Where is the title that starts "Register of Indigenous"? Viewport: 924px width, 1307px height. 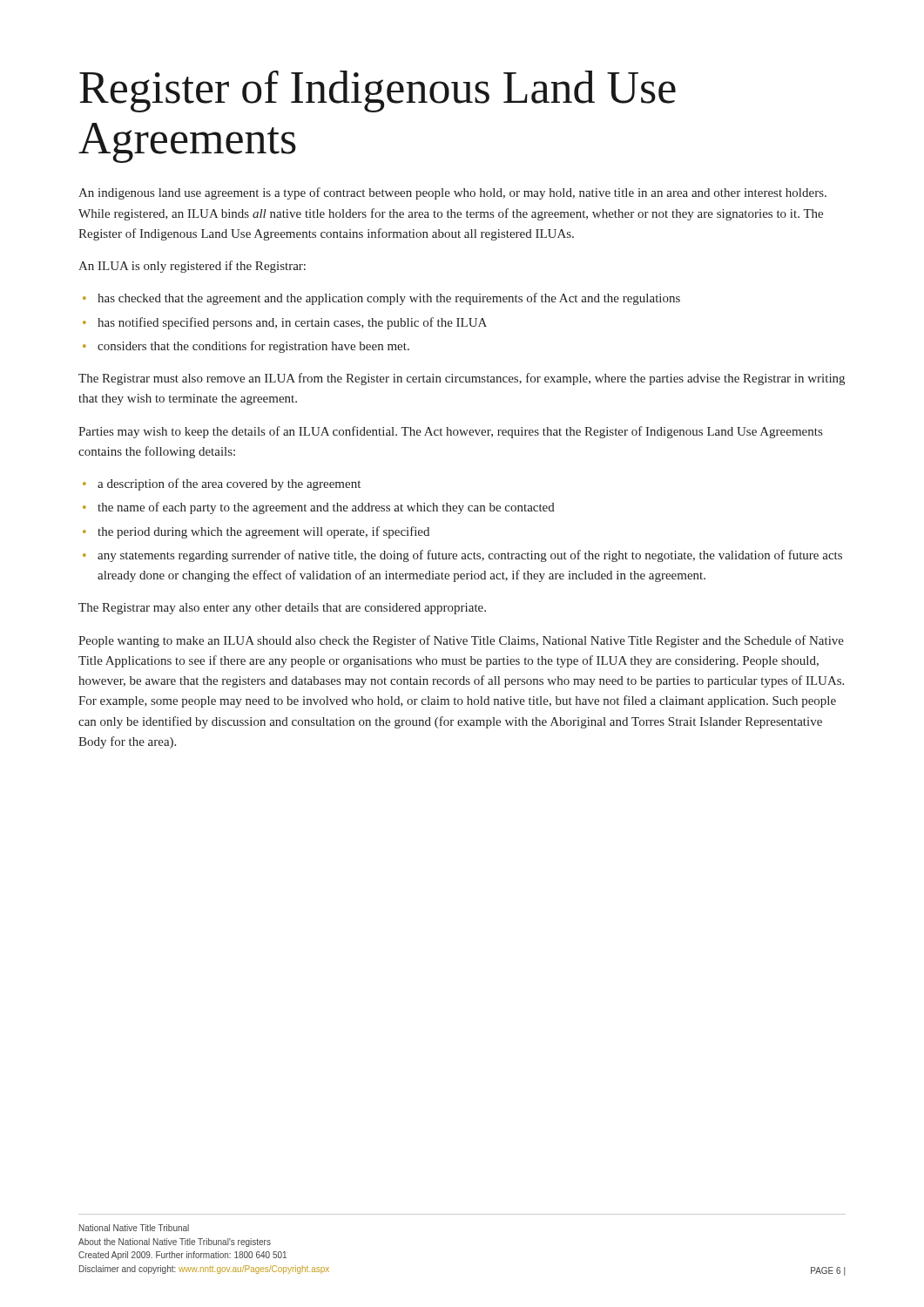[x=462, y=113]
